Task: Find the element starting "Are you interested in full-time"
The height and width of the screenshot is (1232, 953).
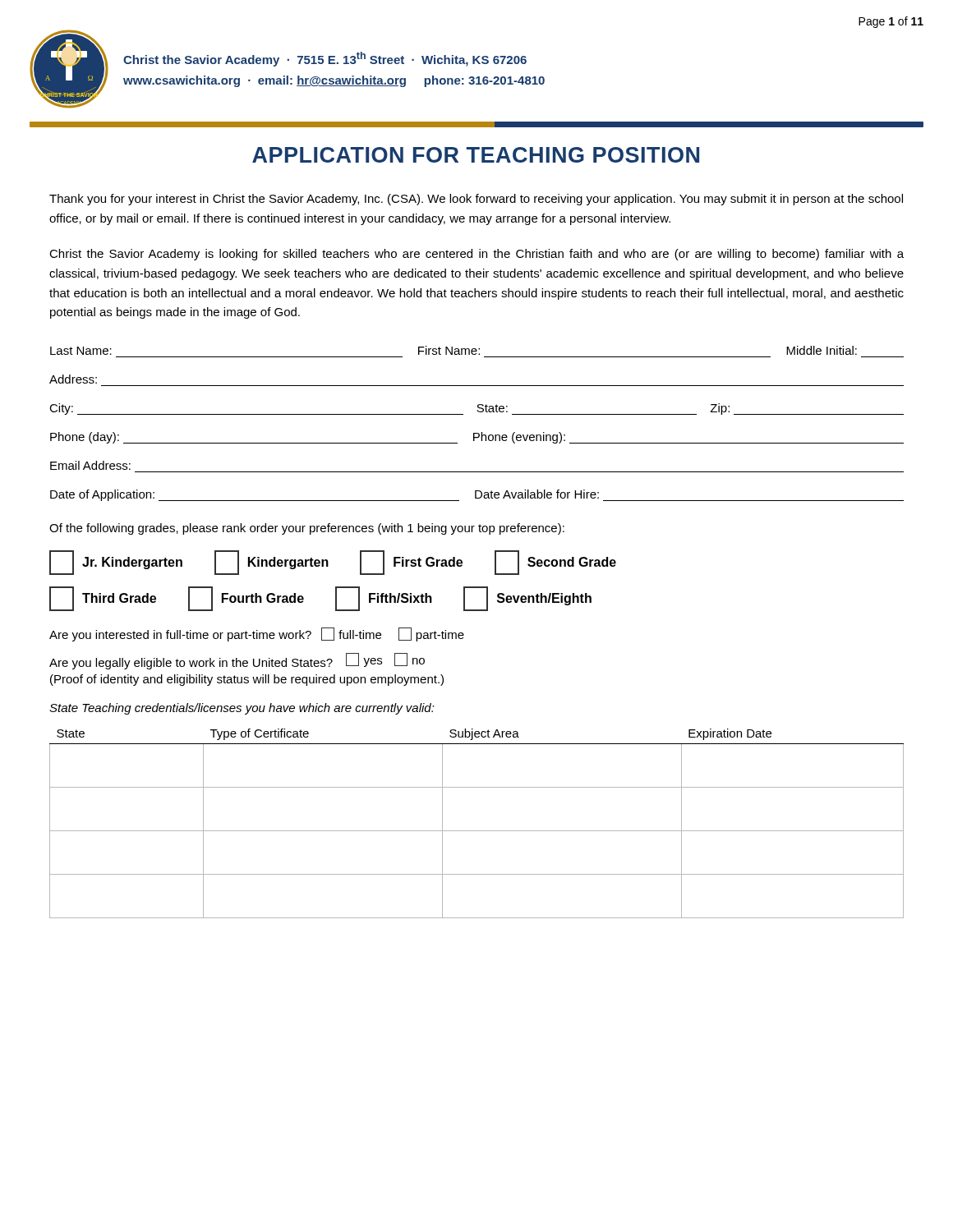Action: [x=257, y=634]
